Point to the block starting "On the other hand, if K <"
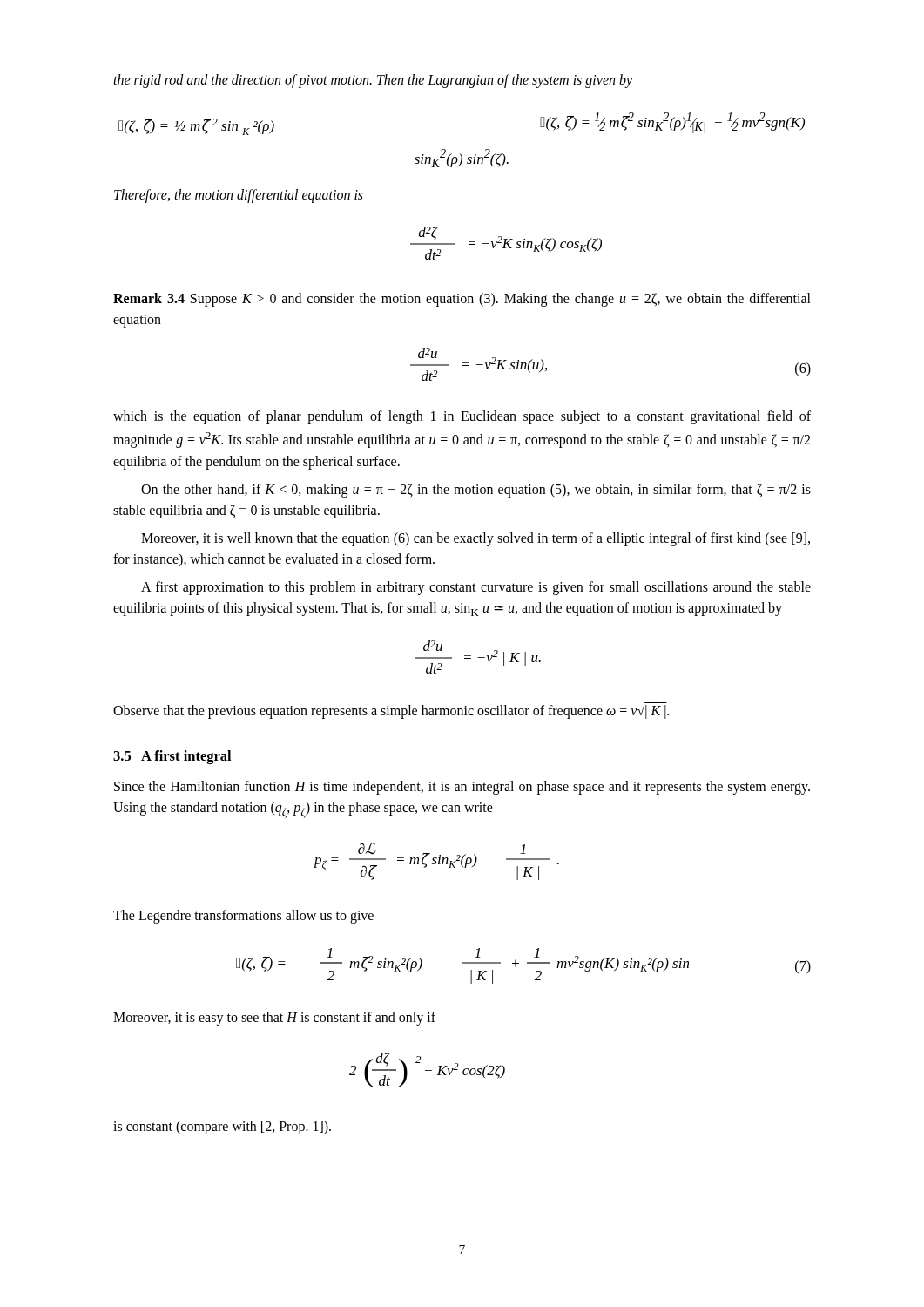Screen dimensions: 1307x924 tap(462, 499)
